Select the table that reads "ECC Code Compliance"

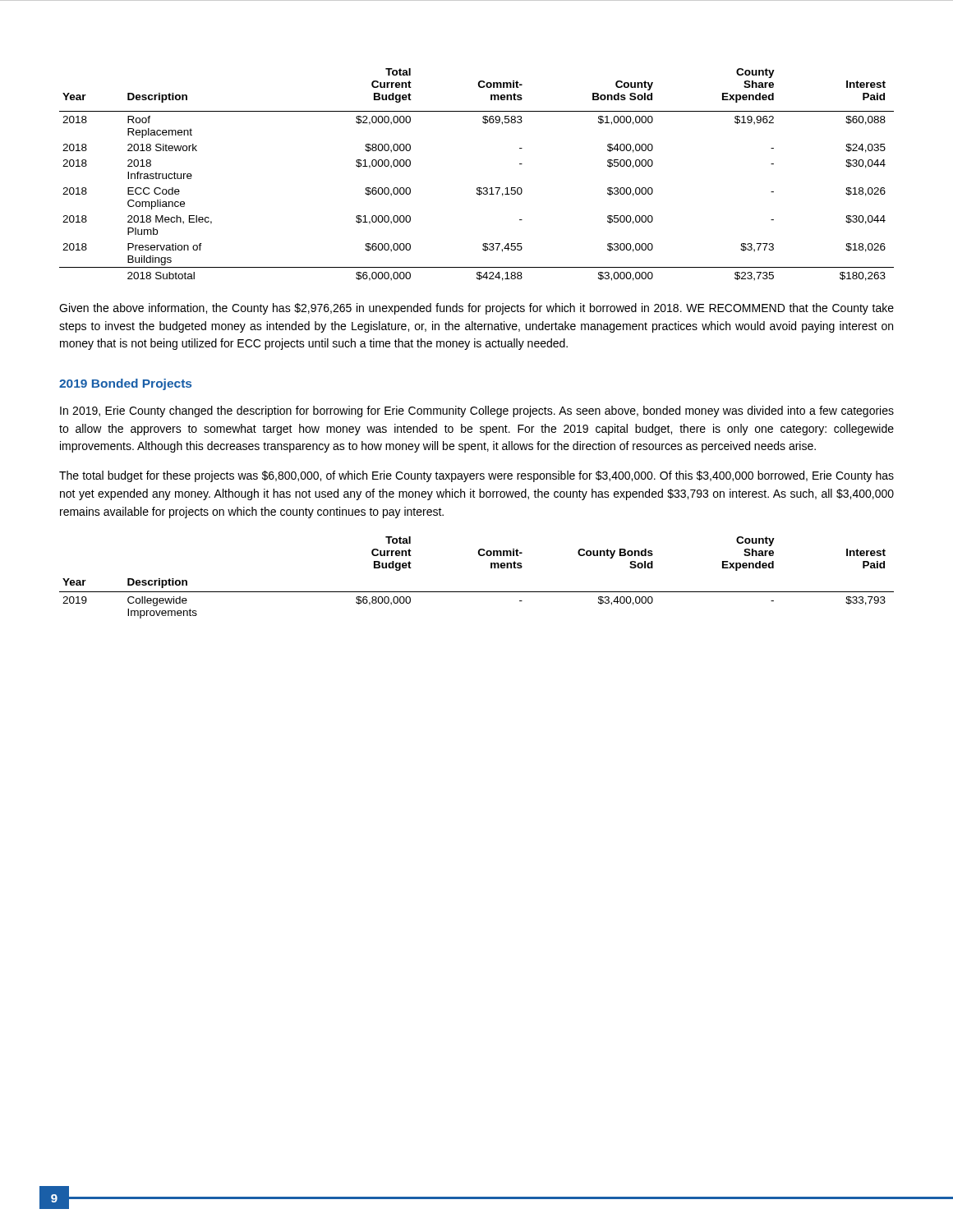[476, 174]
